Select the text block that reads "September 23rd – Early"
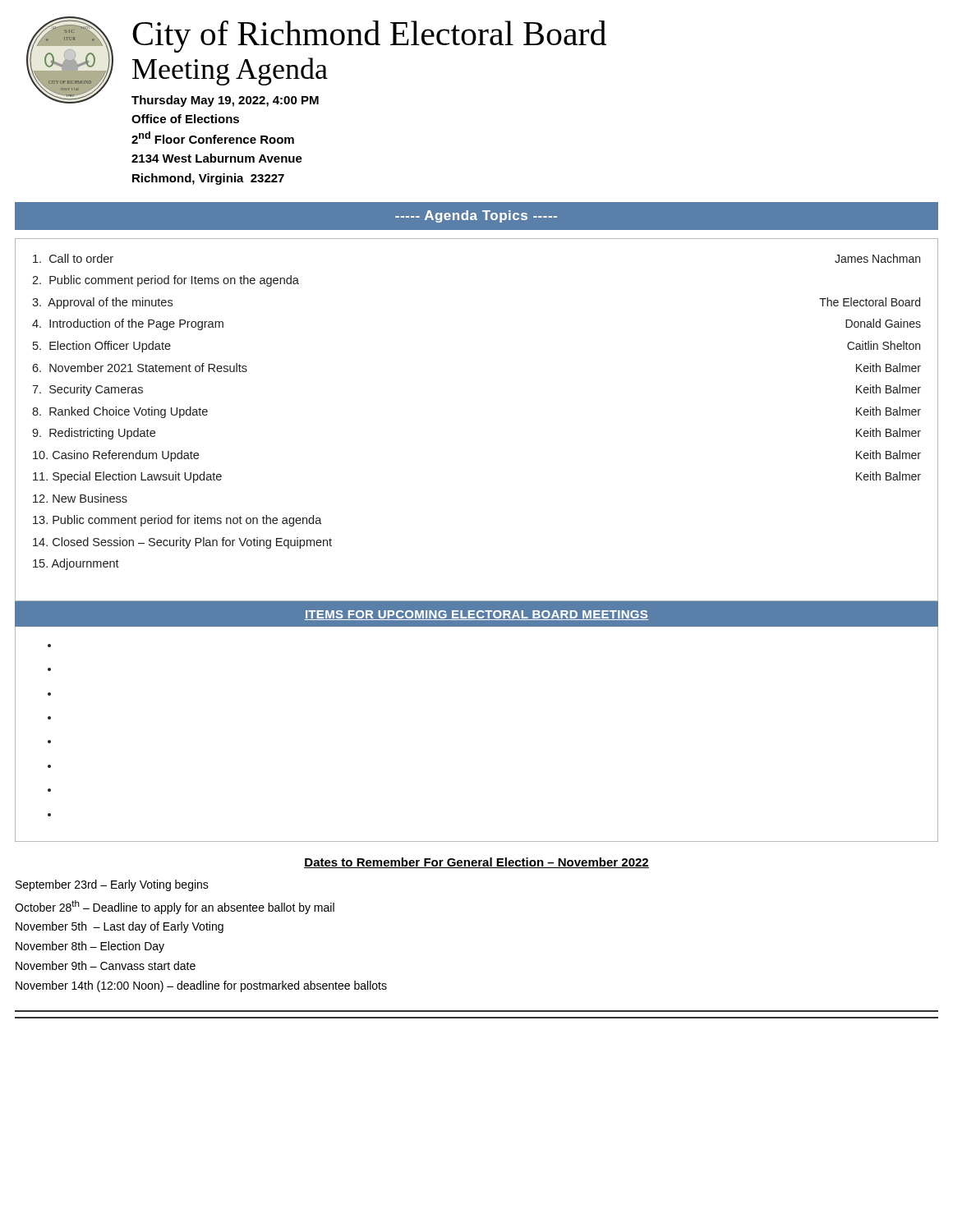Screen dimensions: 1232x953 click(201, 935)
